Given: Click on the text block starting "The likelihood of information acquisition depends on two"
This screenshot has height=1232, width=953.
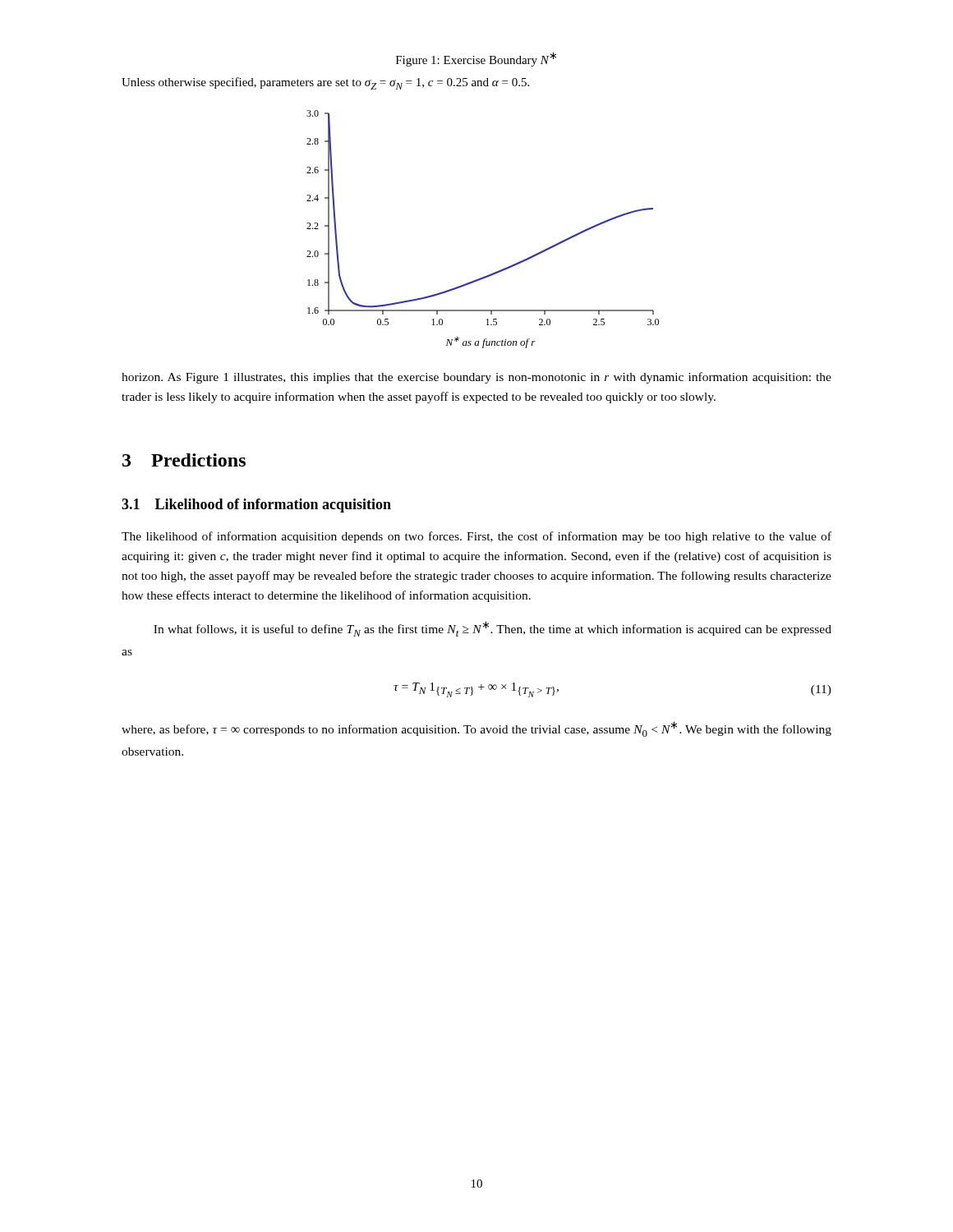Looking at the screenshot, I should [476, 566].
